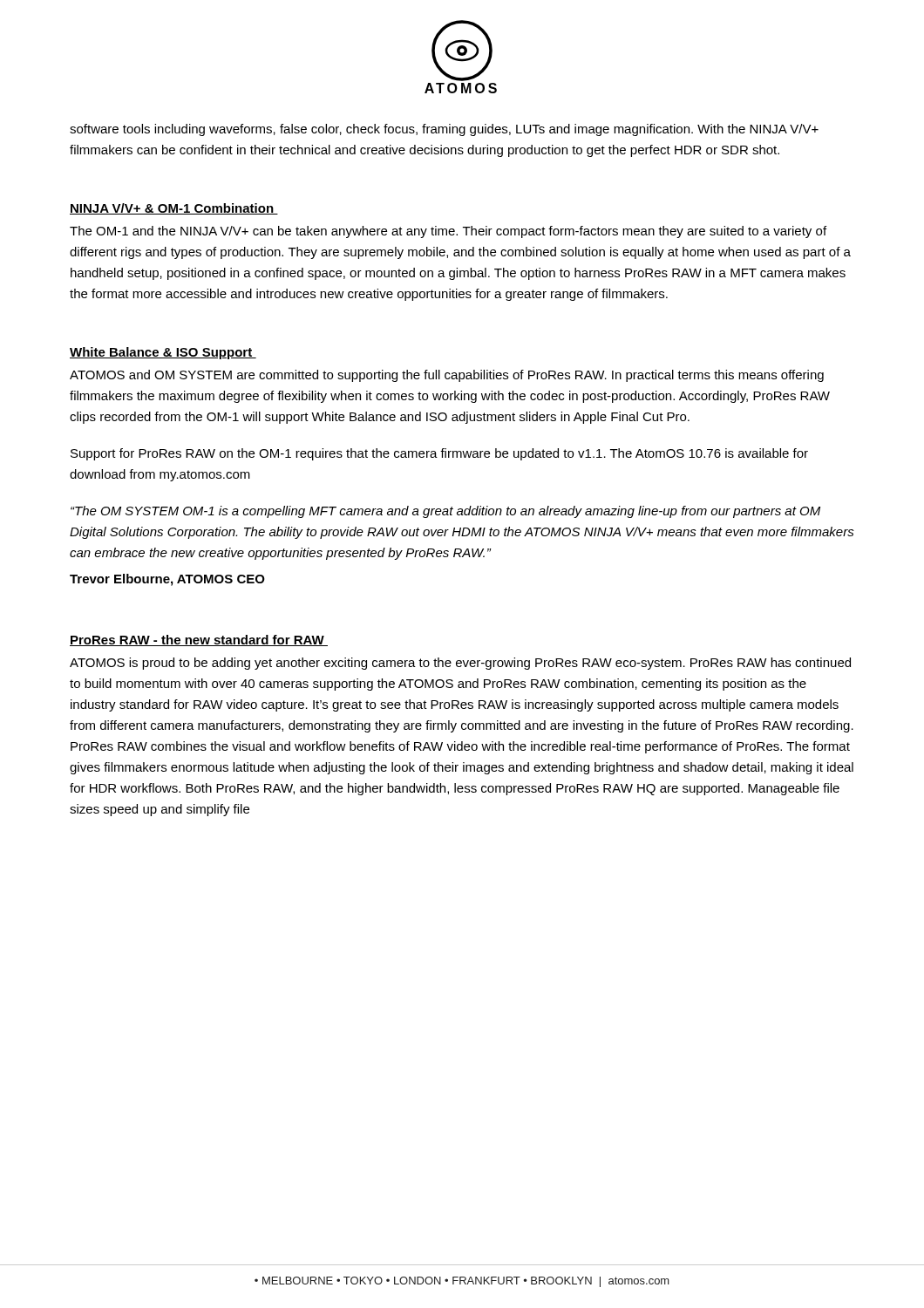This screenshot has height=1308, width=924.
Task: Point to the element starting "ATOMOS is proud to be"
Action: [x=462, y=736]
